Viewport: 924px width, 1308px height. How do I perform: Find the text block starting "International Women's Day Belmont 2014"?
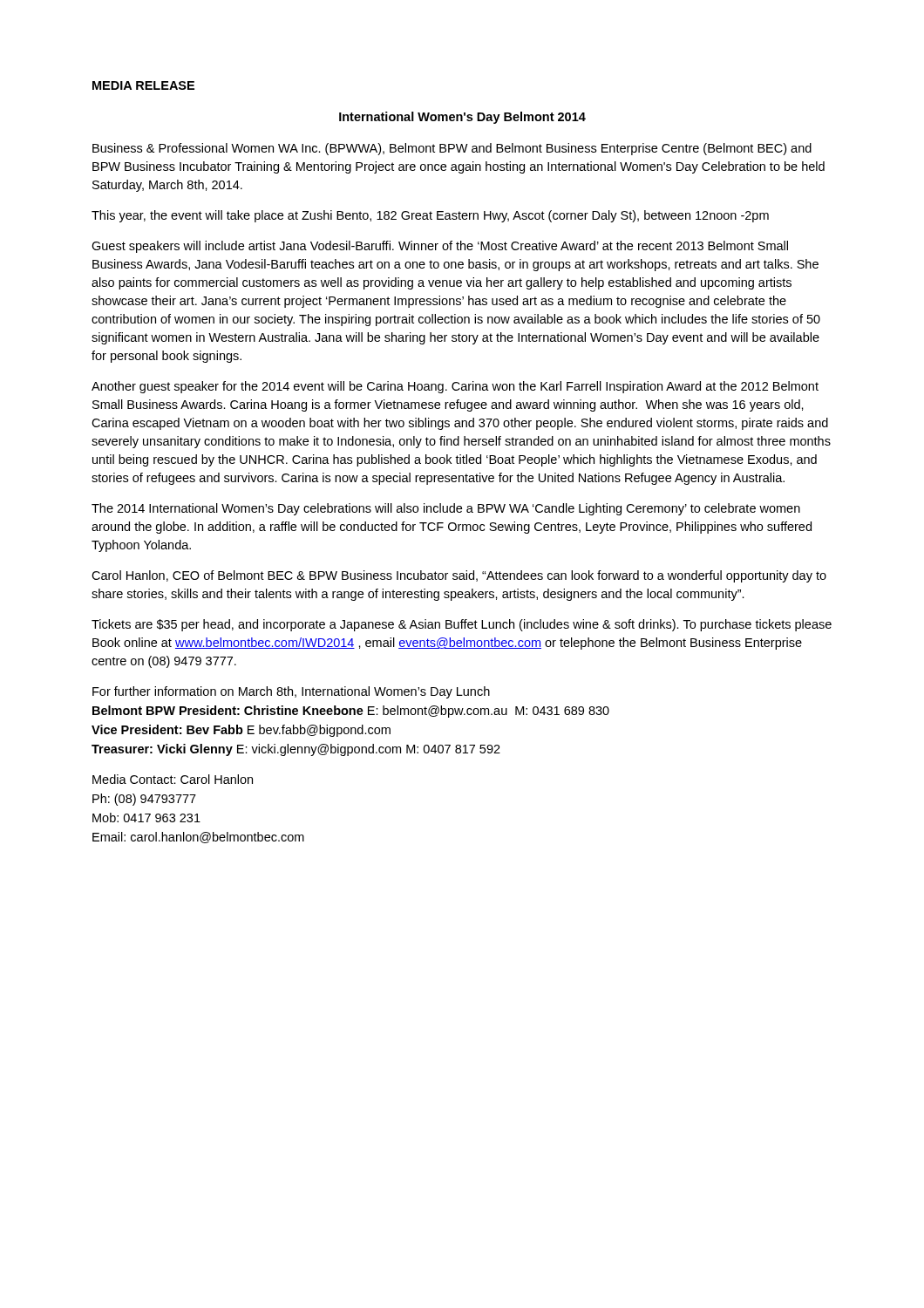click(462, 117)
